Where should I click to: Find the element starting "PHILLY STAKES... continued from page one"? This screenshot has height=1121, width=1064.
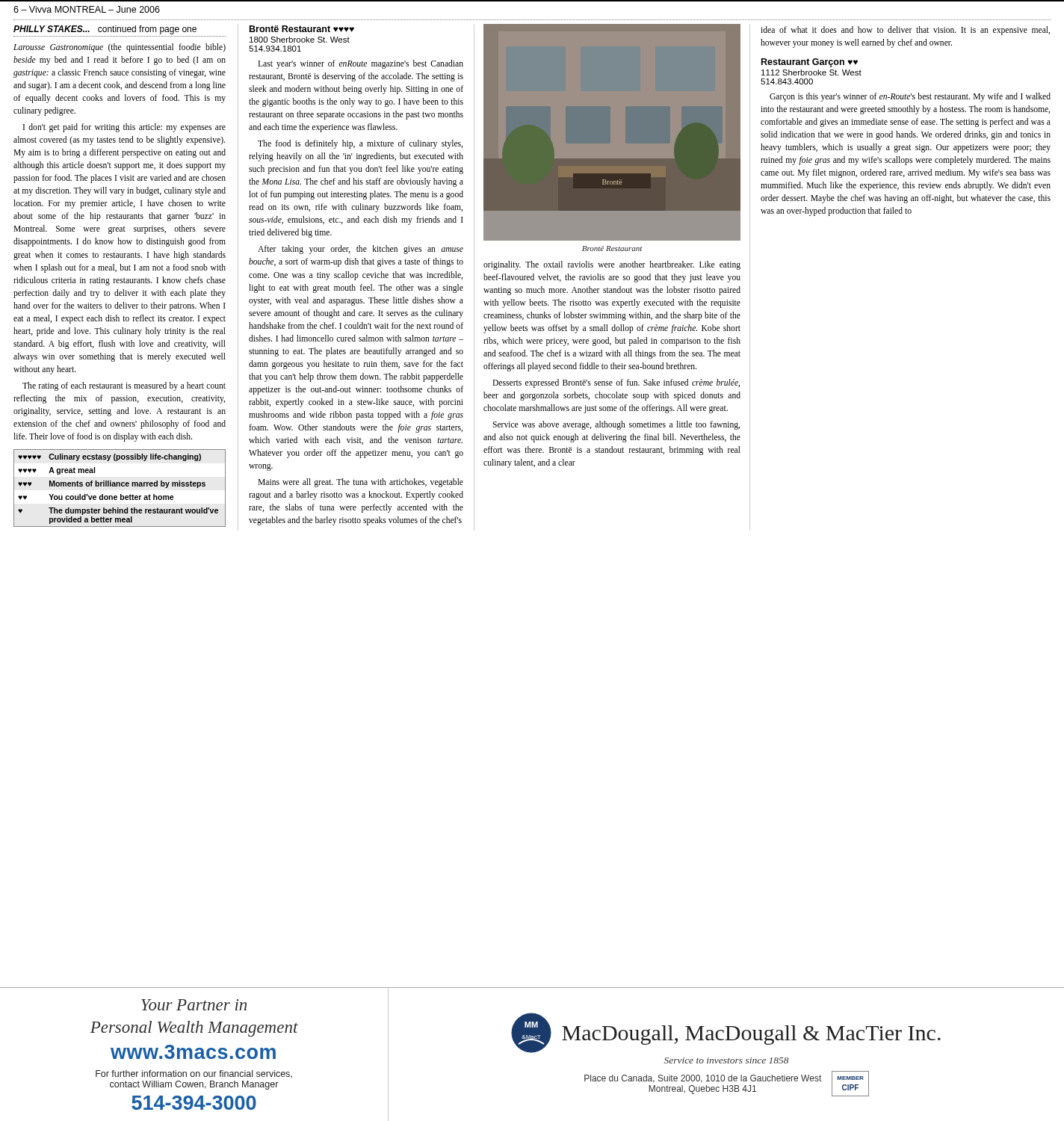pyautogui.click(x=105, y=29)
